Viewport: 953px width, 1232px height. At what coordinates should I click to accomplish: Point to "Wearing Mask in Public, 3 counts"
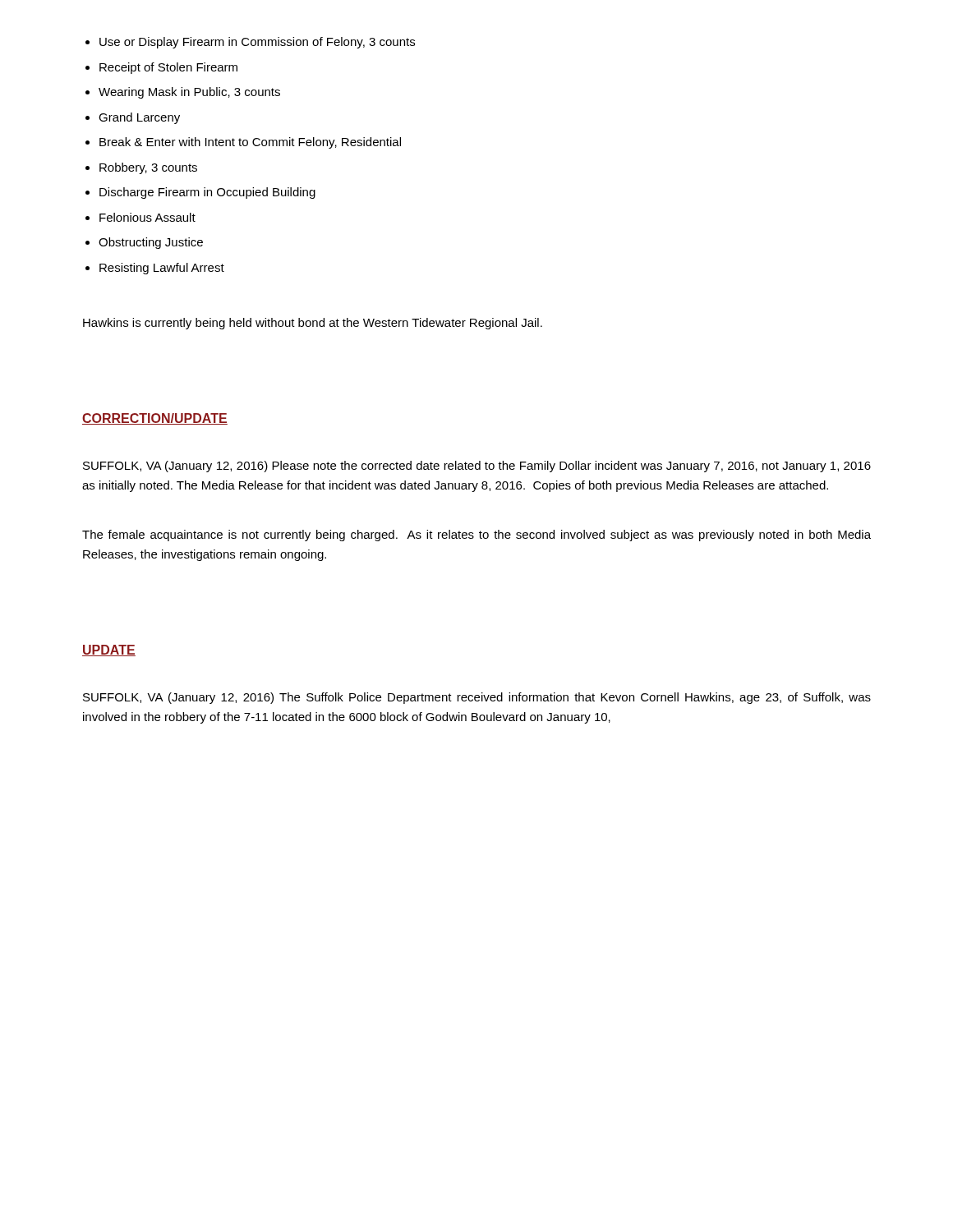(x=189, y=93)
